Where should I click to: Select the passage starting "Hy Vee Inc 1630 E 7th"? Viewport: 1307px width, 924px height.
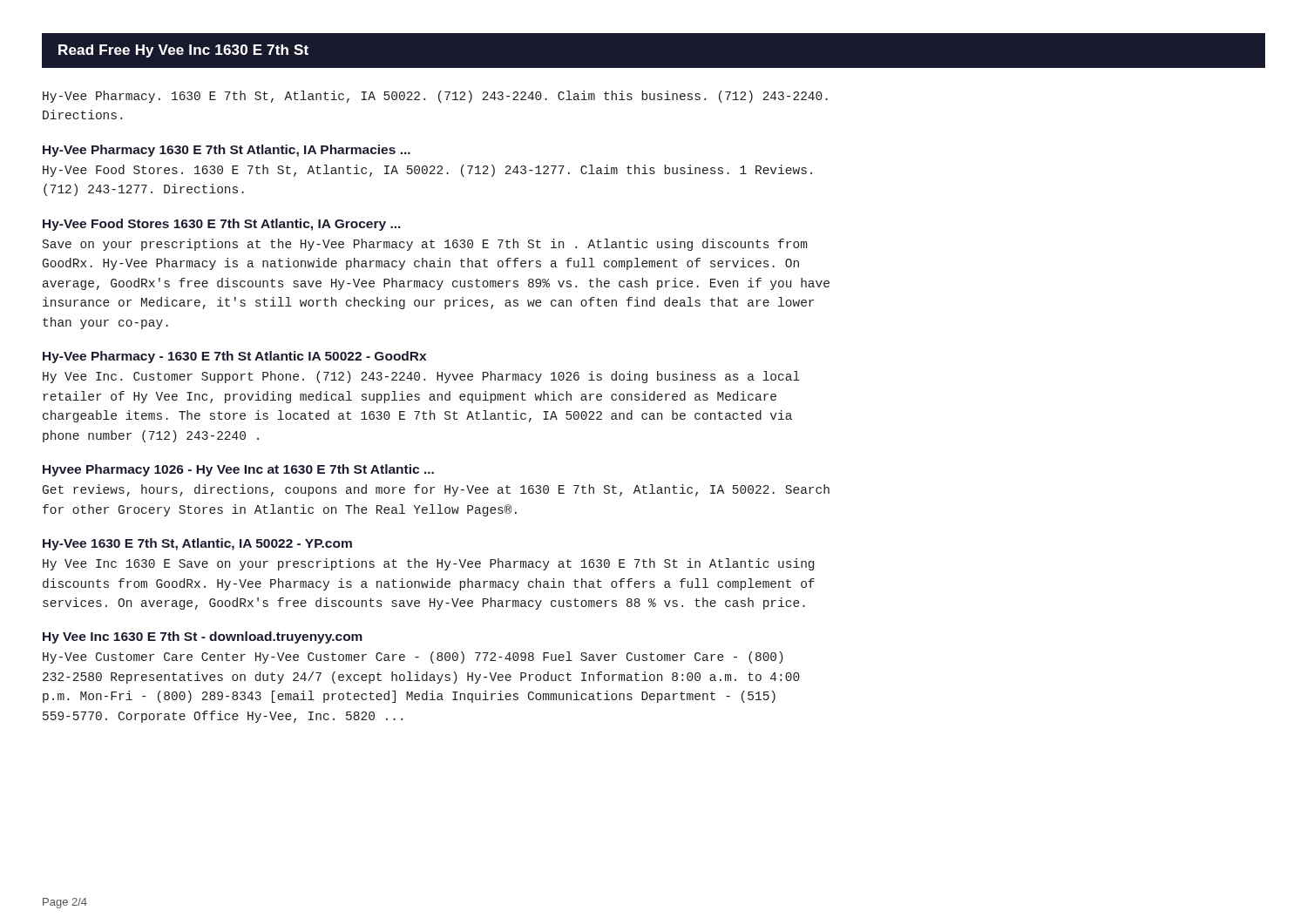click(x=202, y=637)
